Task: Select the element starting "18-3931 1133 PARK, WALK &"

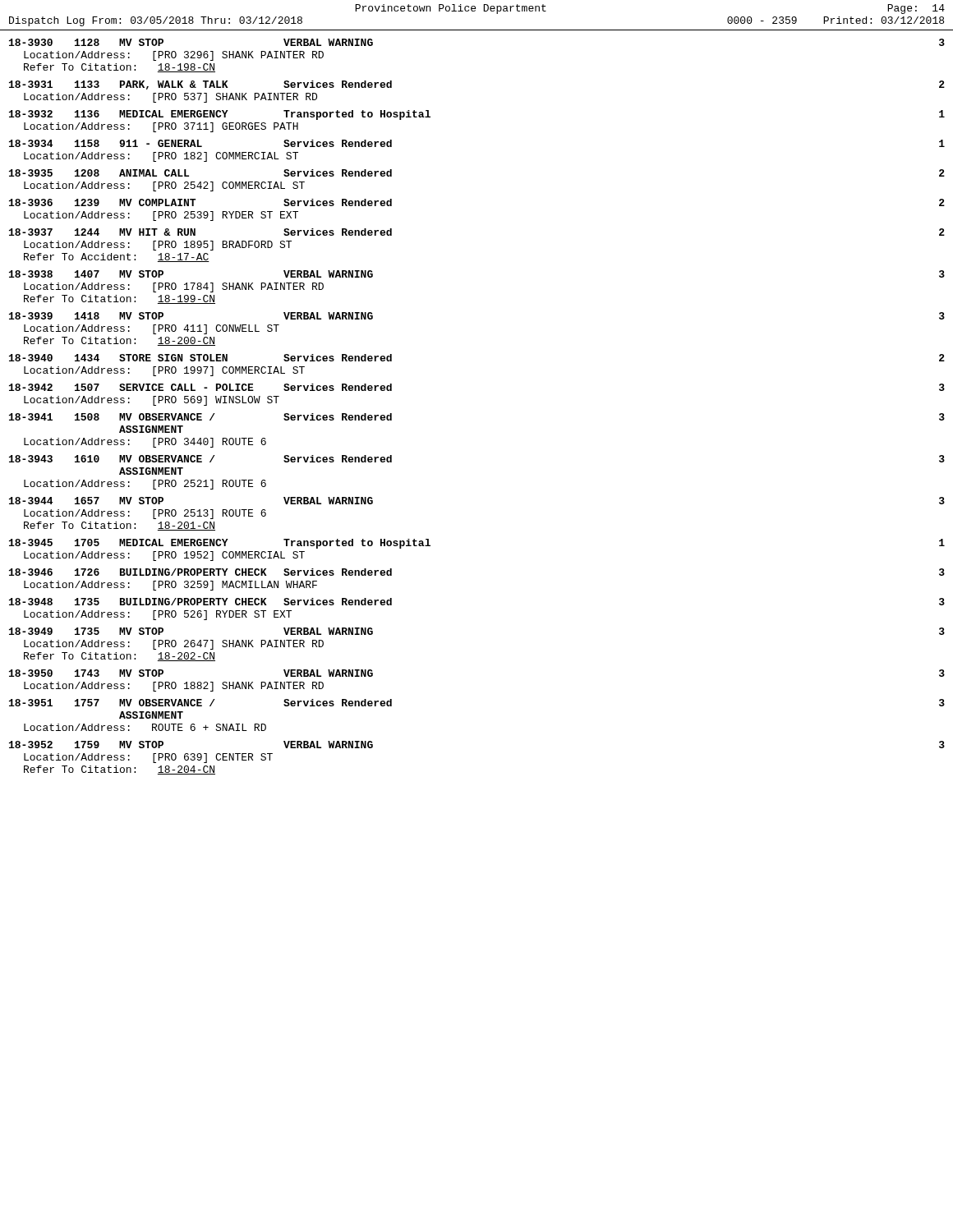Action: point(31,85)
